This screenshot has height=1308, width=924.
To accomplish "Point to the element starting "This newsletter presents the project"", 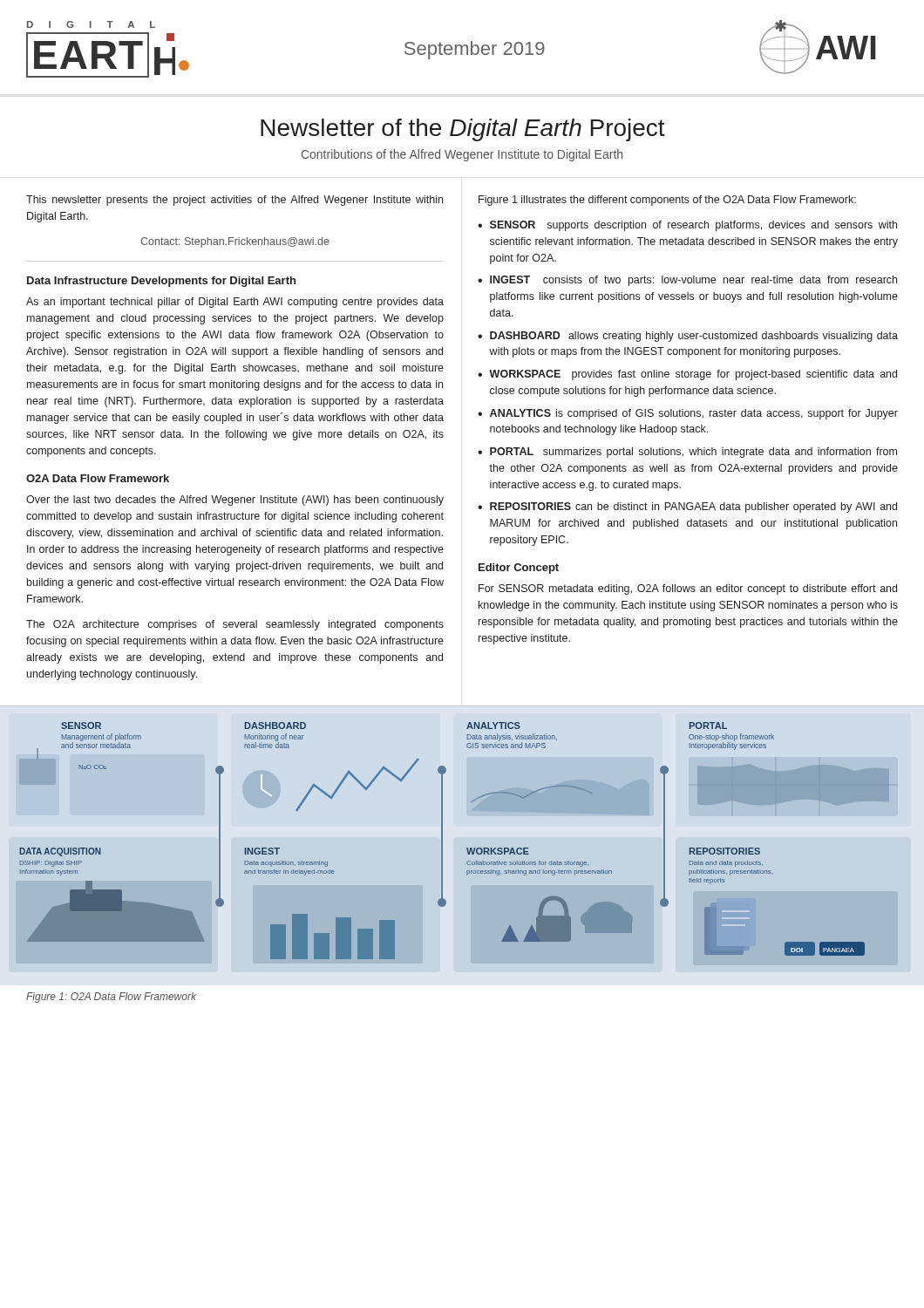I will click(x=235, y=208).
